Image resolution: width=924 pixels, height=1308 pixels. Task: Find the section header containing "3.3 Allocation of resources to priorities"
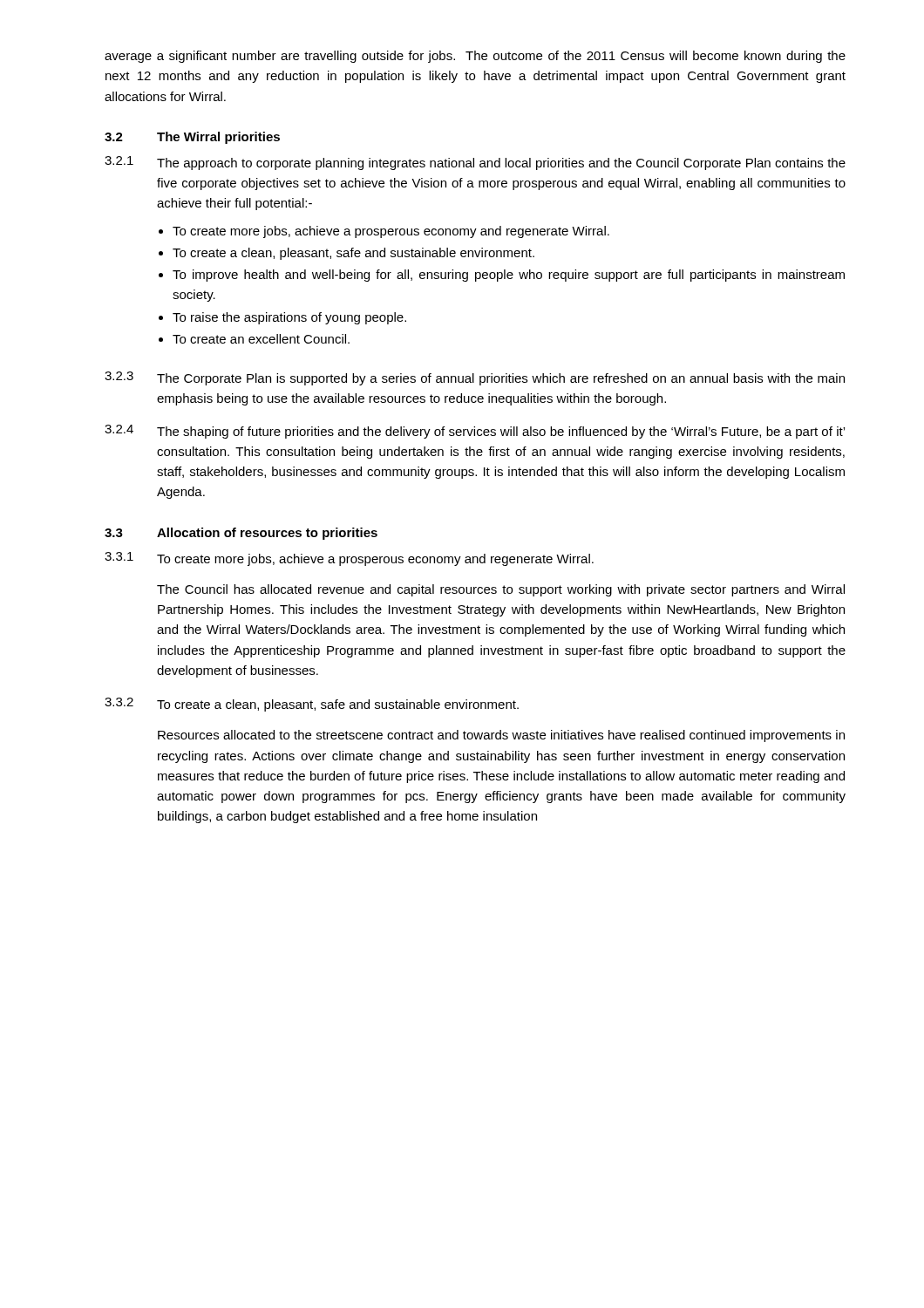click(241, 532)
